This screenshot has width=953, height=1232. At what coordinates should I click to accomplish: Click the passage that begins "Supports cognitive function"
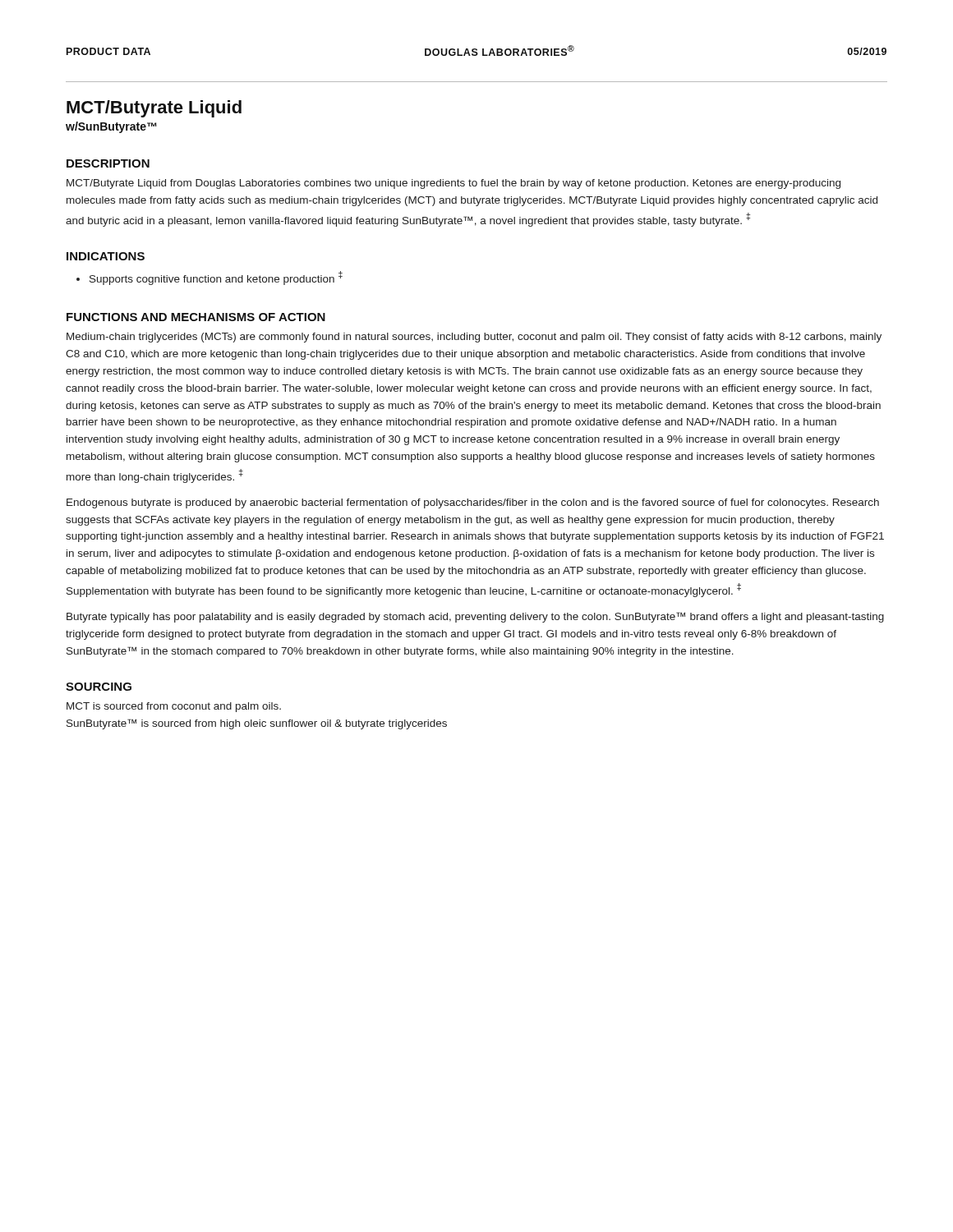click(x=216, y=277)
